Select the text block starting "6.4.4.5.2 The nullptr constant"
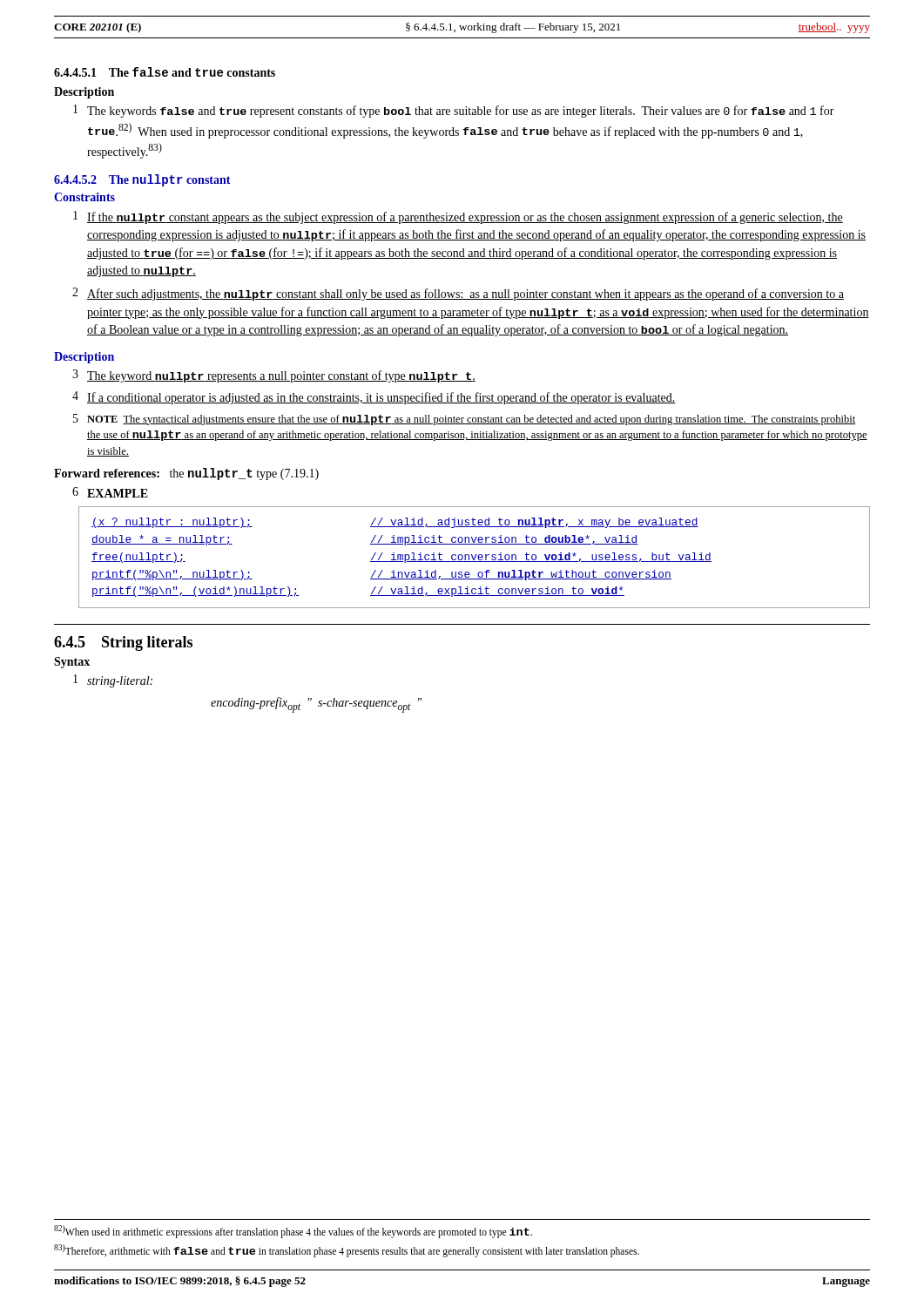Image resolution: width=924 pixels, height=1307 pixels. (x=142, y=180)
